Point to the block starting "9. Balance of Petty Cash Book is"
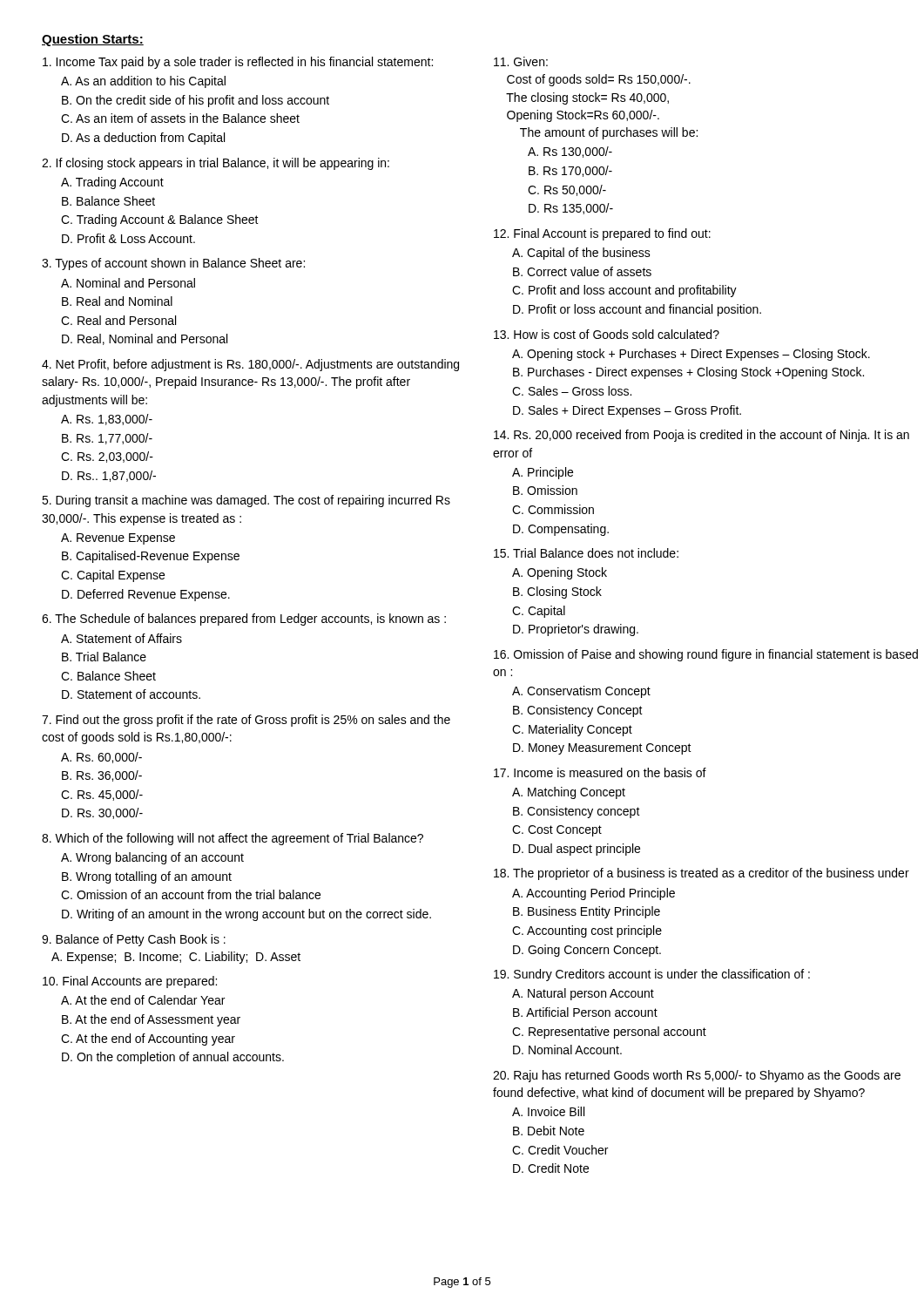The height and width of the screenshot is (1307, 924). [171, 948]
